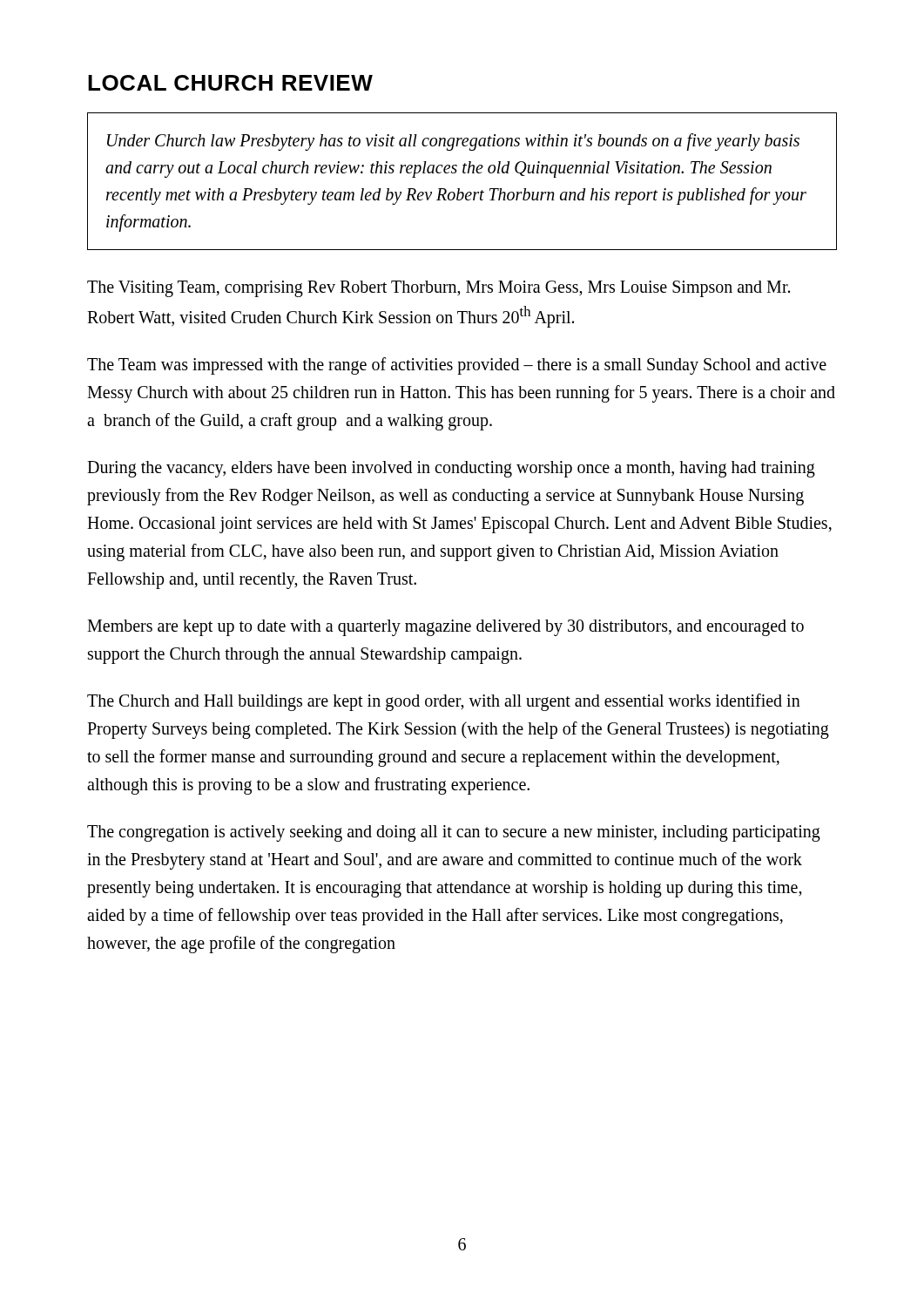This screenshot has width=924, height=1307.
Task: Locate the title containing "LOCAL CHURCH REVIEW"
Action: 230,83
